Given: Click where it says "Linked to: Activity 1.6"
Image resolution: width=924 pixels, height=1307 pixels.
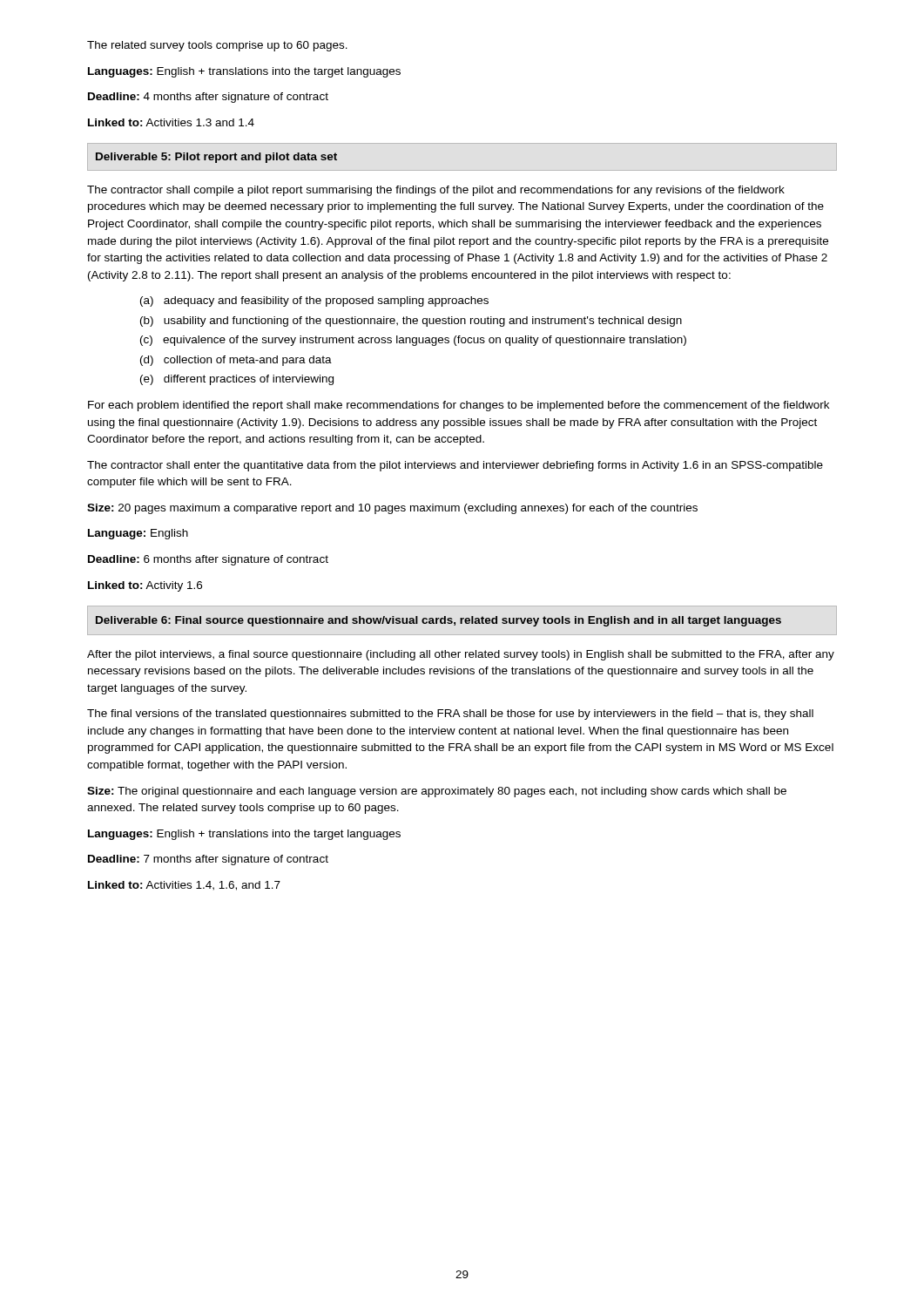Looking at the screenshot, I should coord(145,585).
